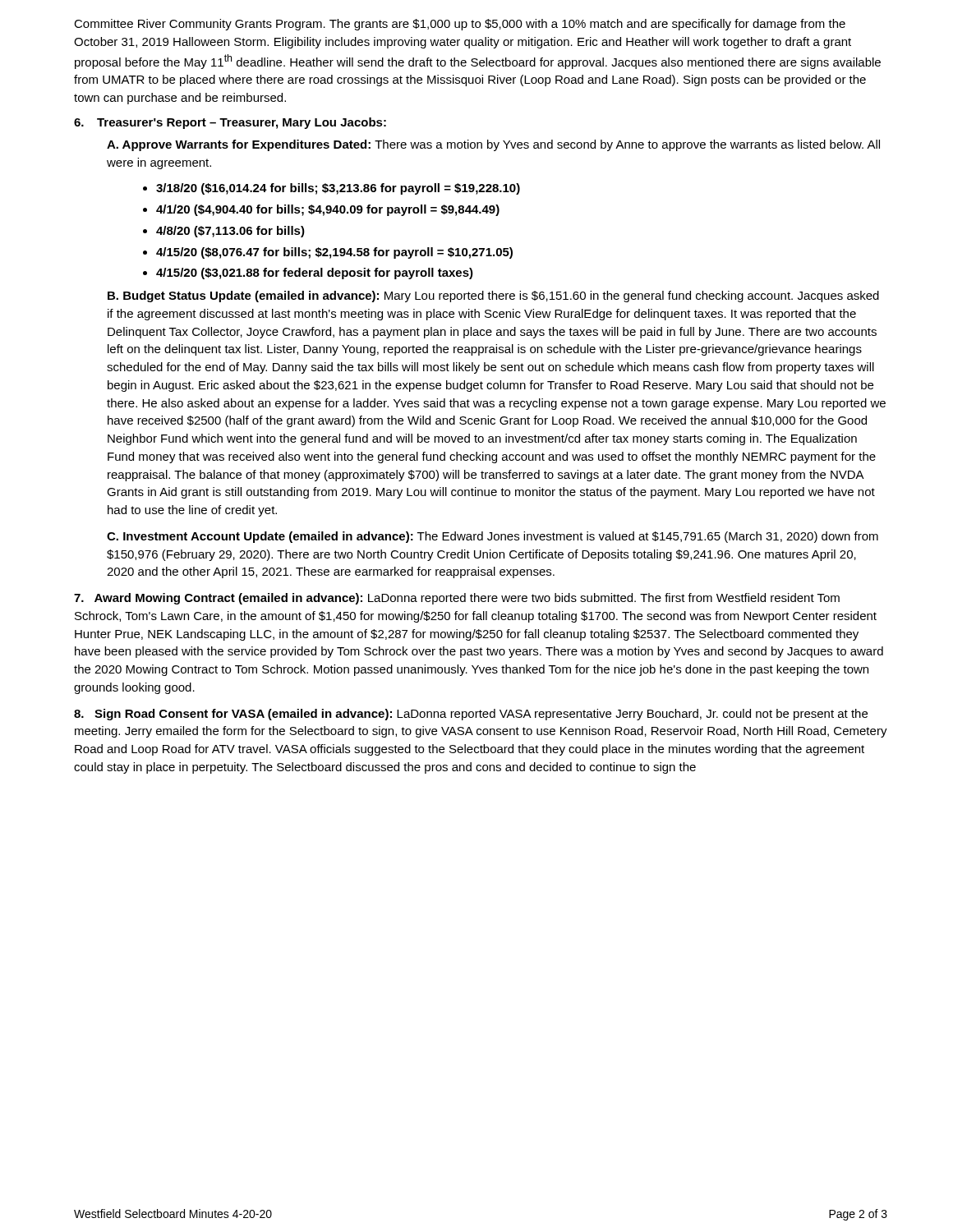Locate the element starting "Sign Road Consent for VASA (emailed in"
This screenshot has height=1232, width=953.
481,740
